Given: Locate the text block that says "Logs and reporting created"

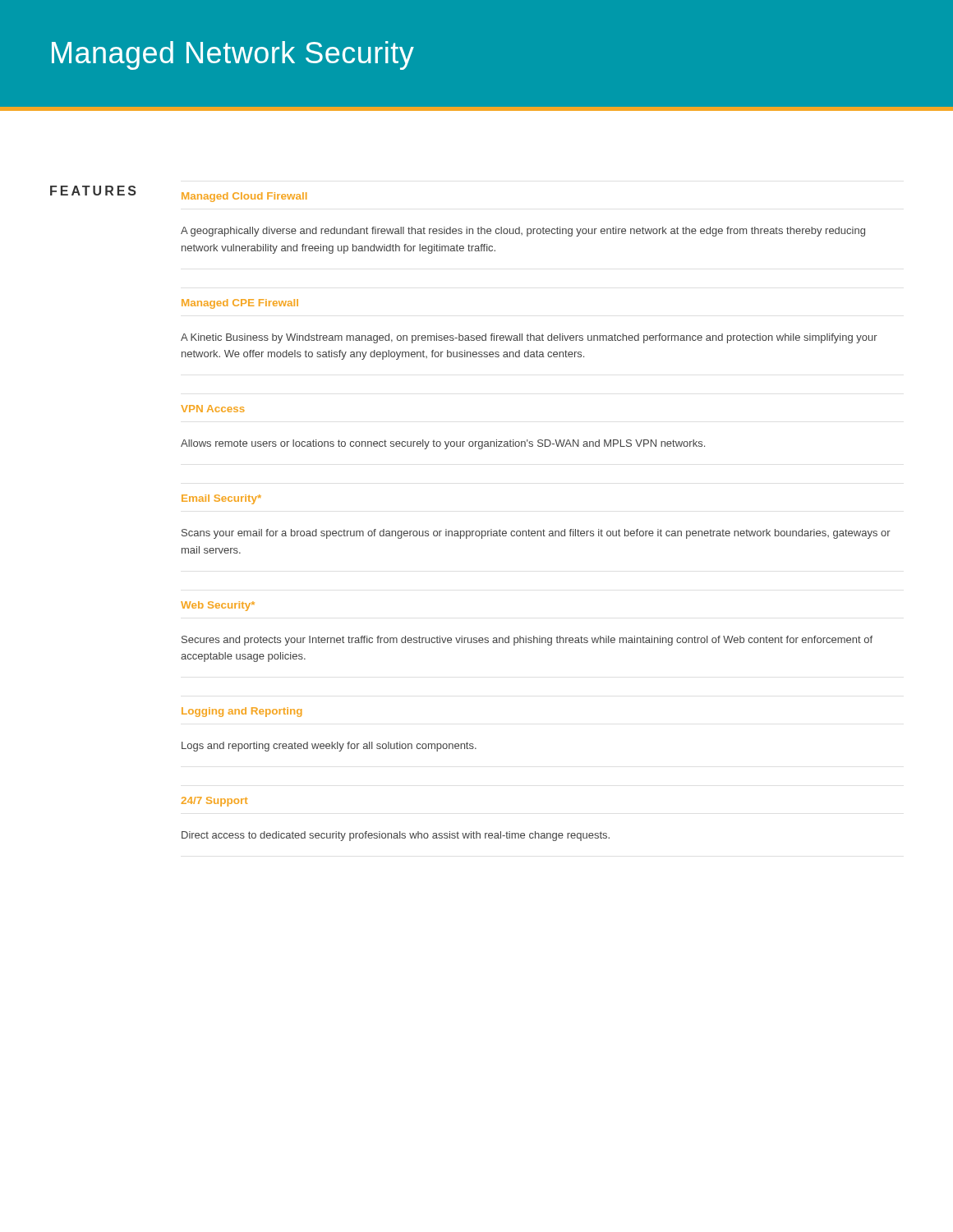Looking at the screenshot, I should 329,745.
